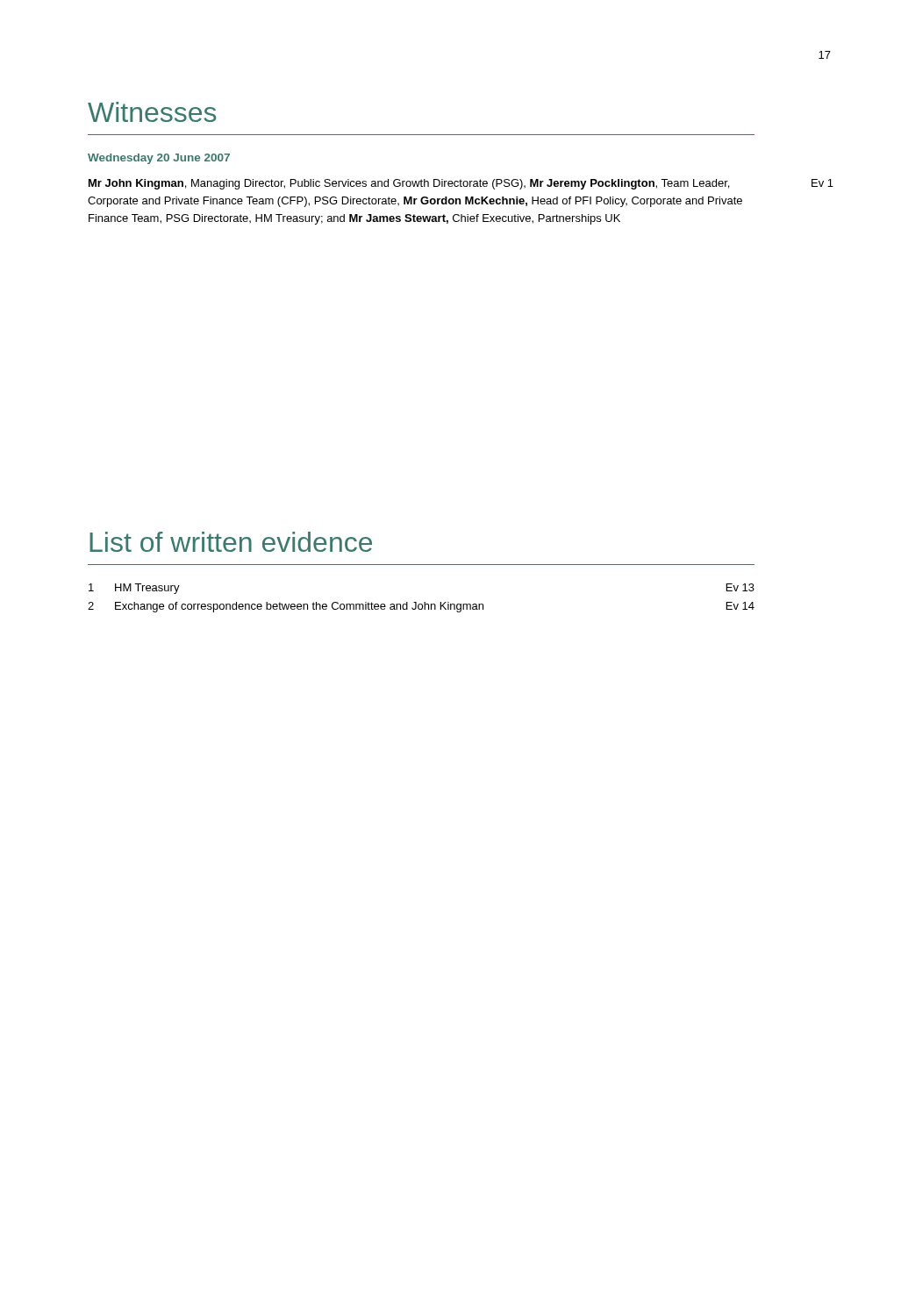Screen dimensions: 1316x901
Task: Navigate to the text block starting "1 HM Treasury"
Action: [148, 588]
